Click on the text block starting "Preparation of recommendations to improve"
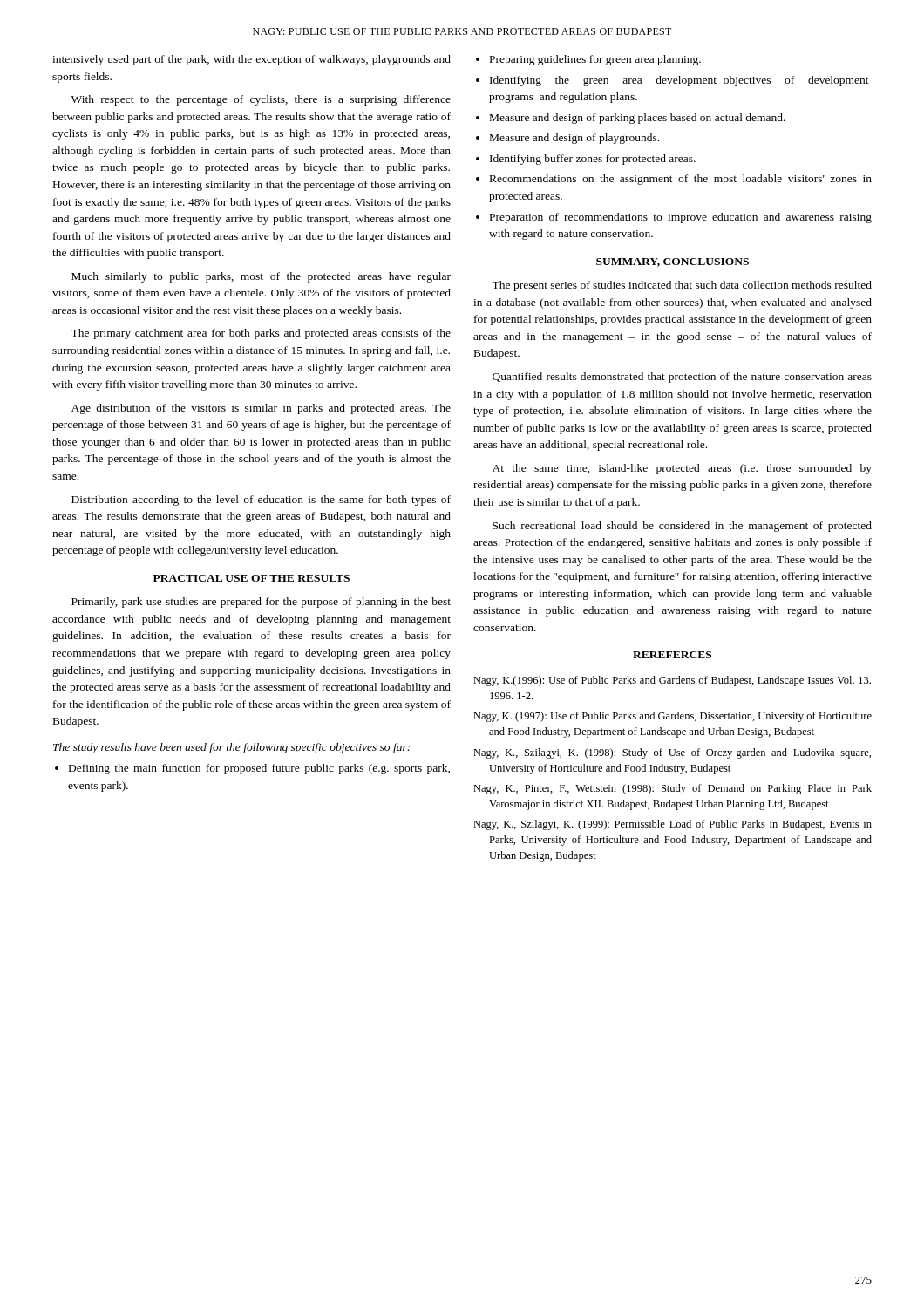 click(x=680, y=225)
